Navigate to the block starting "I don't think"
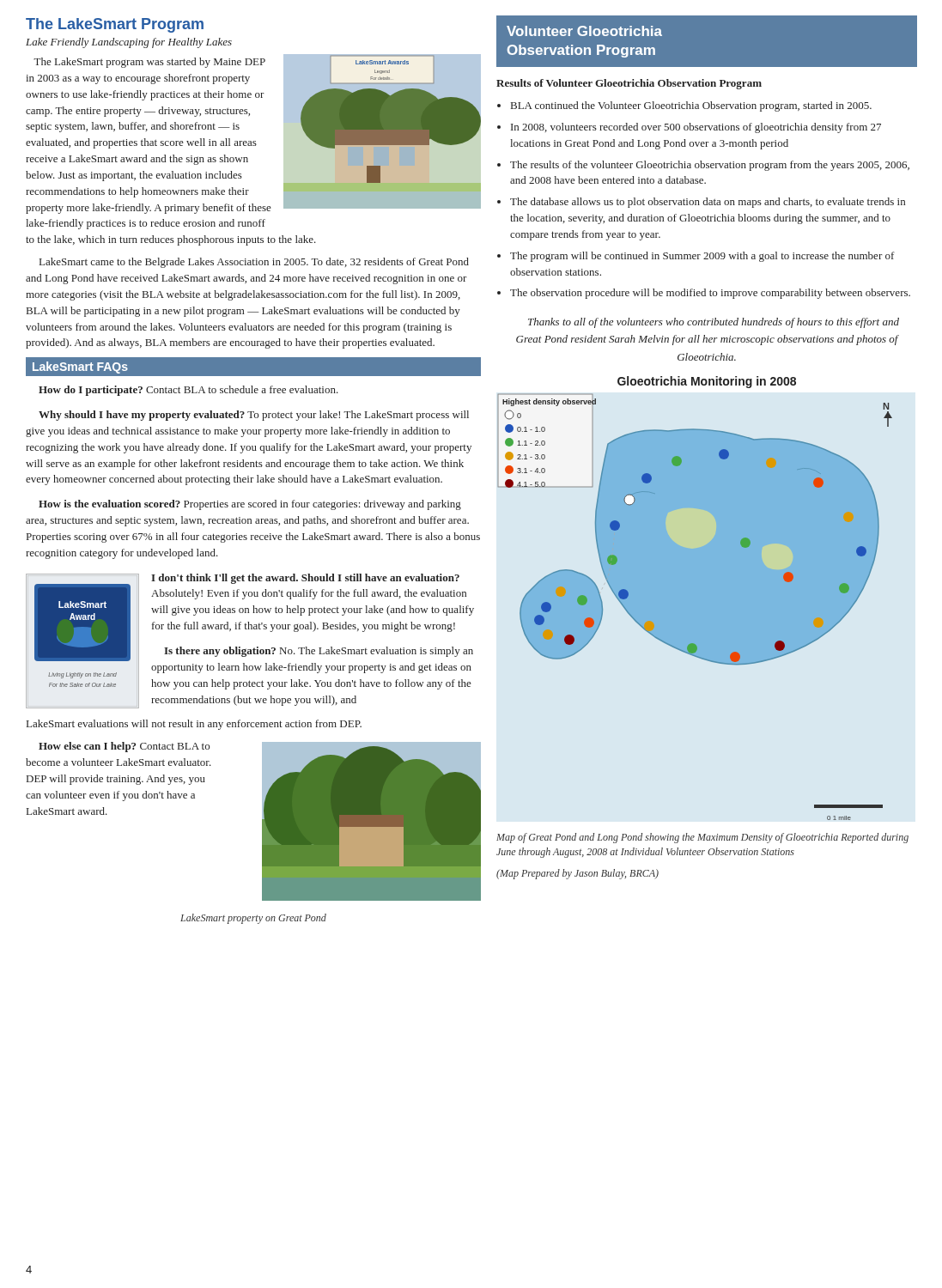Image resolution: width=942 pixels, height=1288 pixels. 253,602
